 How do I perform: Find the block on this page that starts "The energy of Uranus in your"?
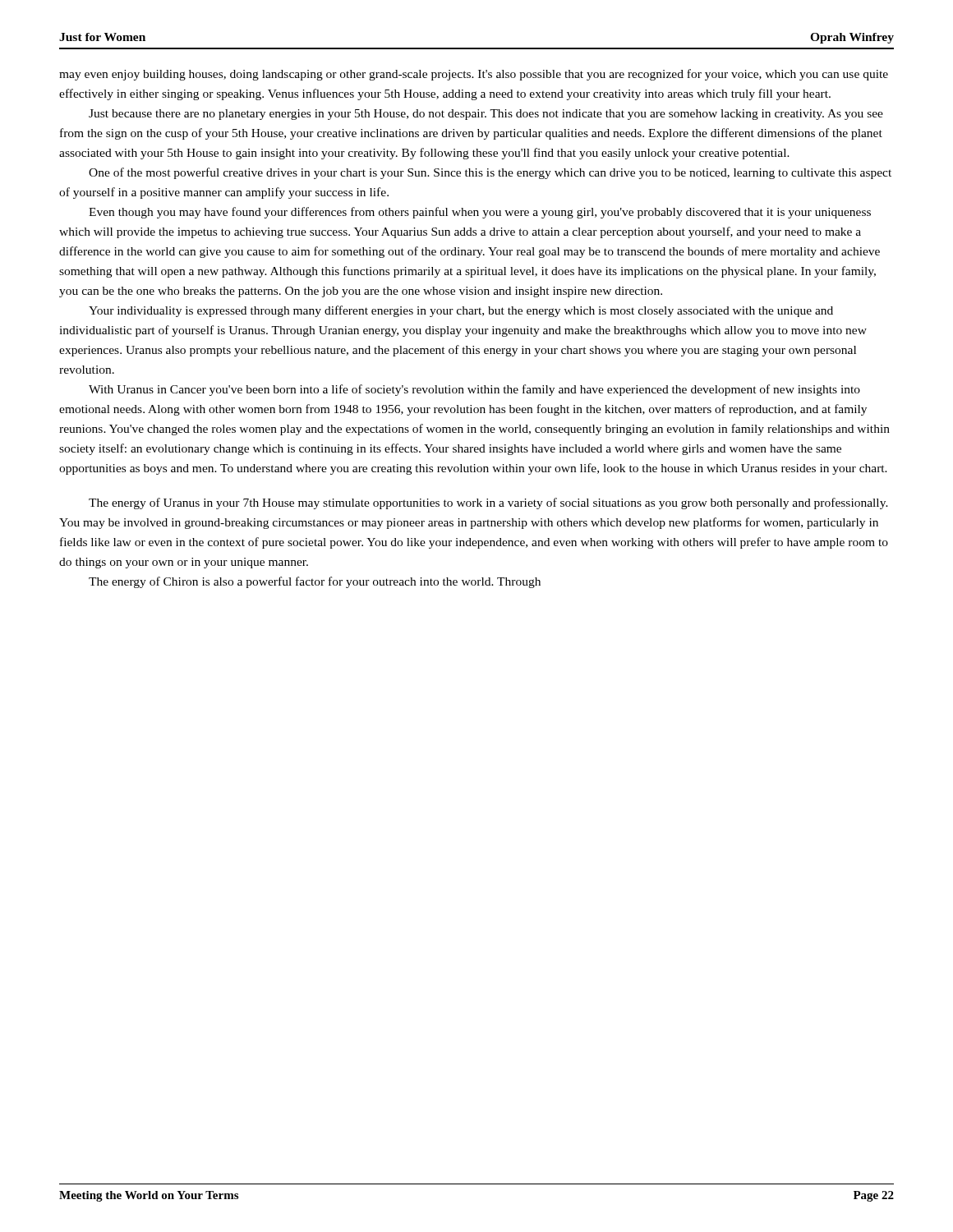click(476, 533)
